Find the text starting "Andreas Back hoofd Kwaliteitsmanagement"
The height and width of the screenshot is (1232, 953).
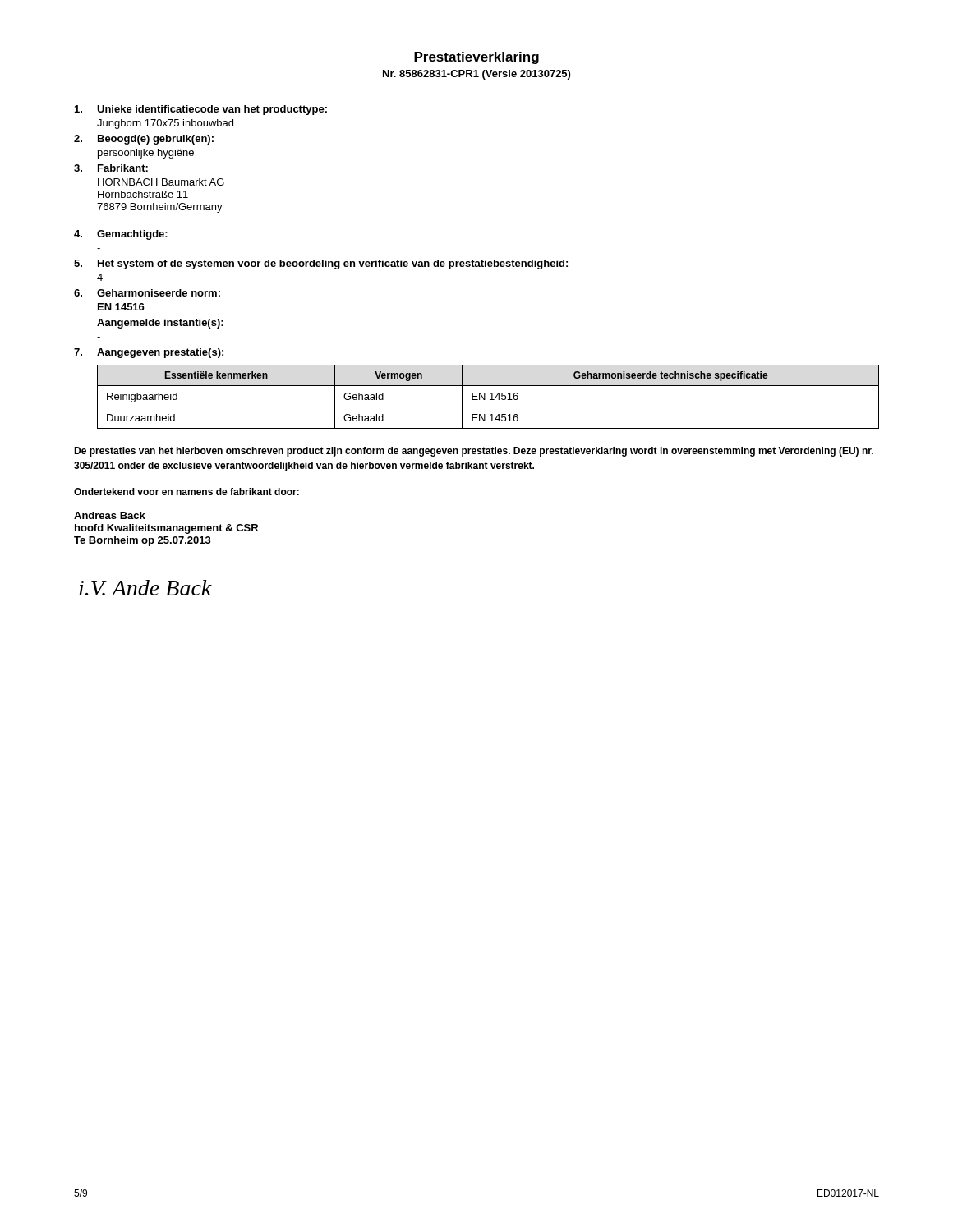pos(110,515)
